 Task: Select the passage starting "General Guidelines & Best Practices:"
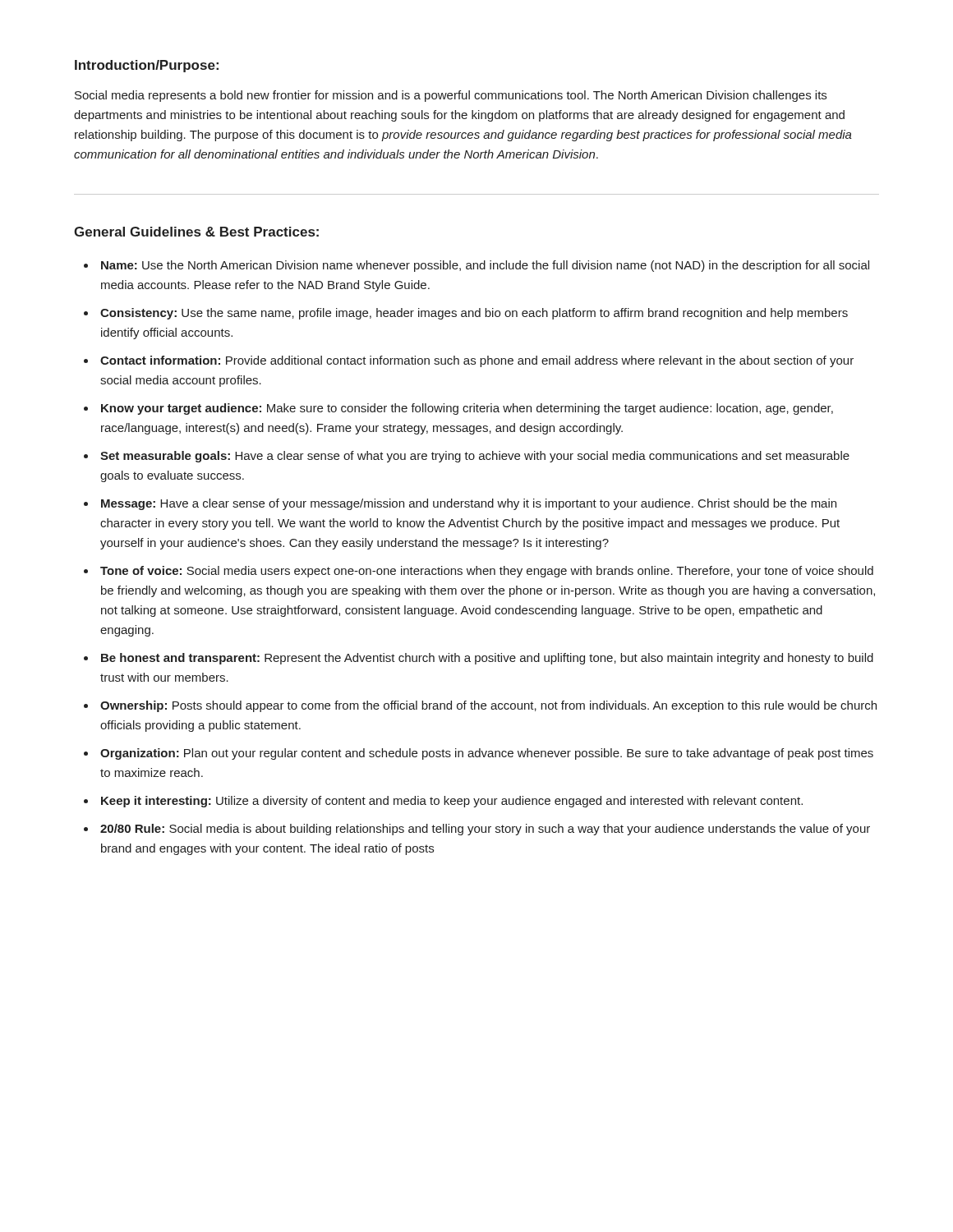click(x=197, y=232)
